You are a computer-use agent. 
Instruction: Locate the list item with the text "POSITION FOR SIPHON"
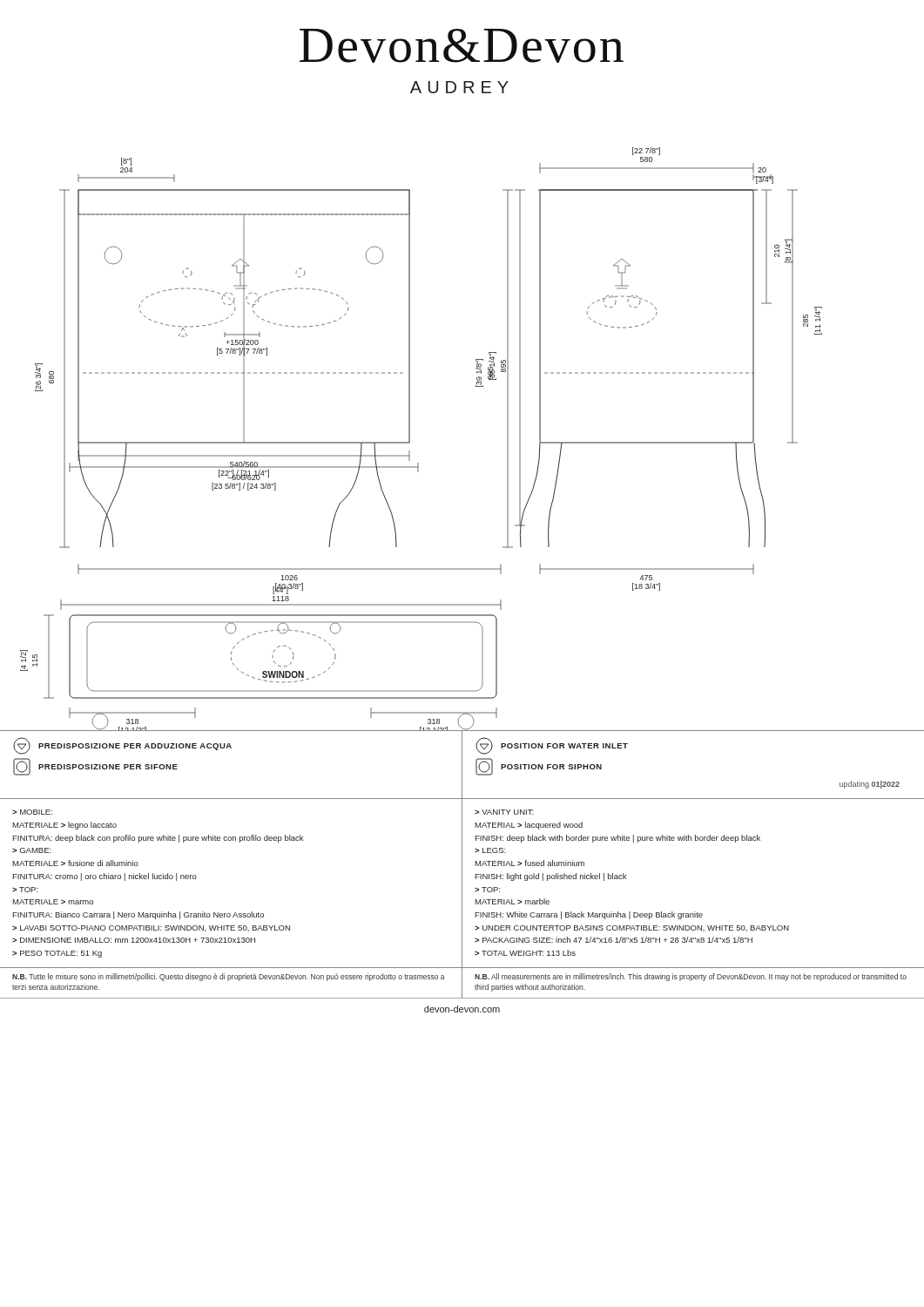click(539, 767)
